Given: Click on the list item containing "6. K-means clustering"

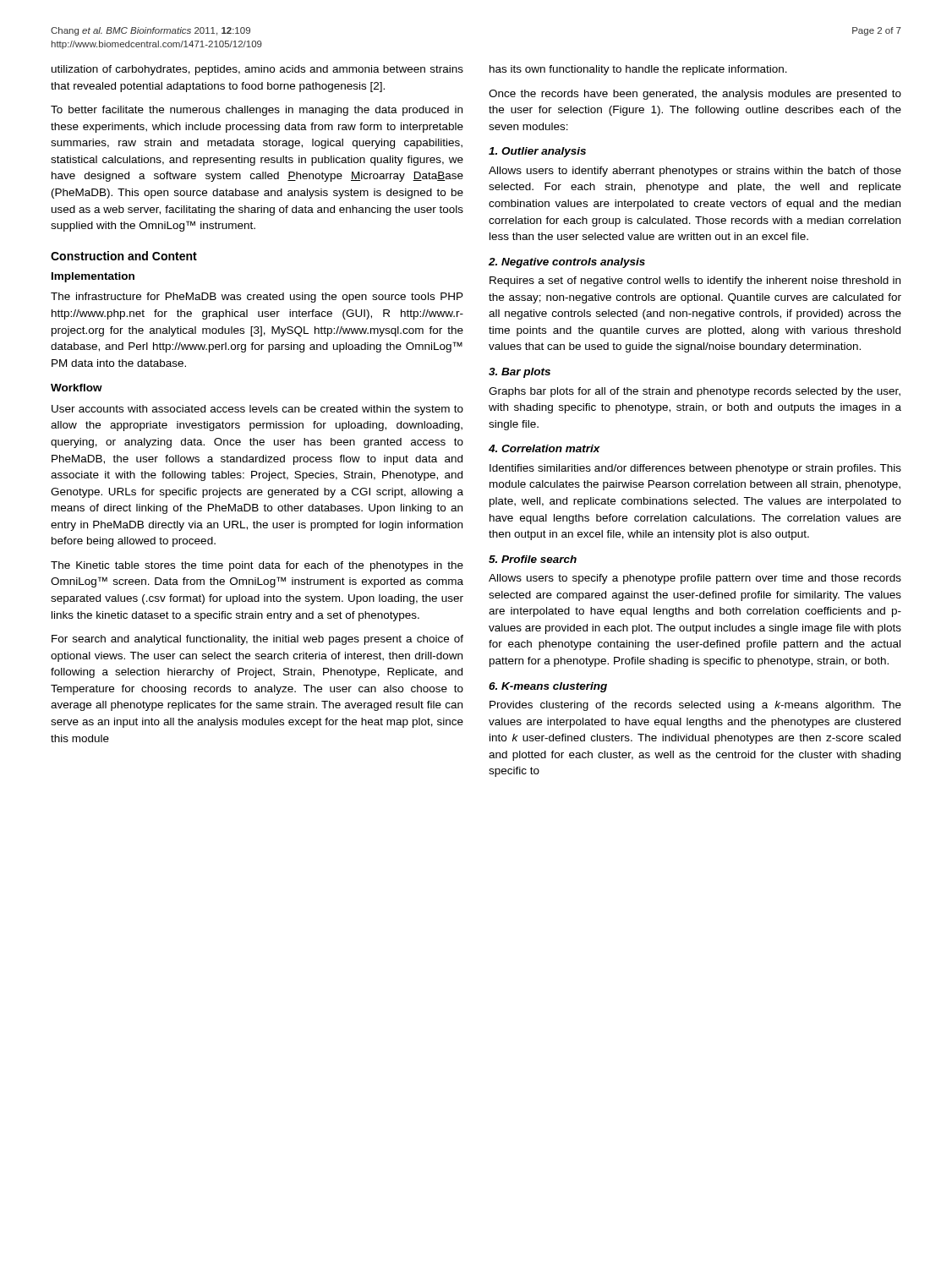Looking at the screenshot, I should click(x=548, y=686).
